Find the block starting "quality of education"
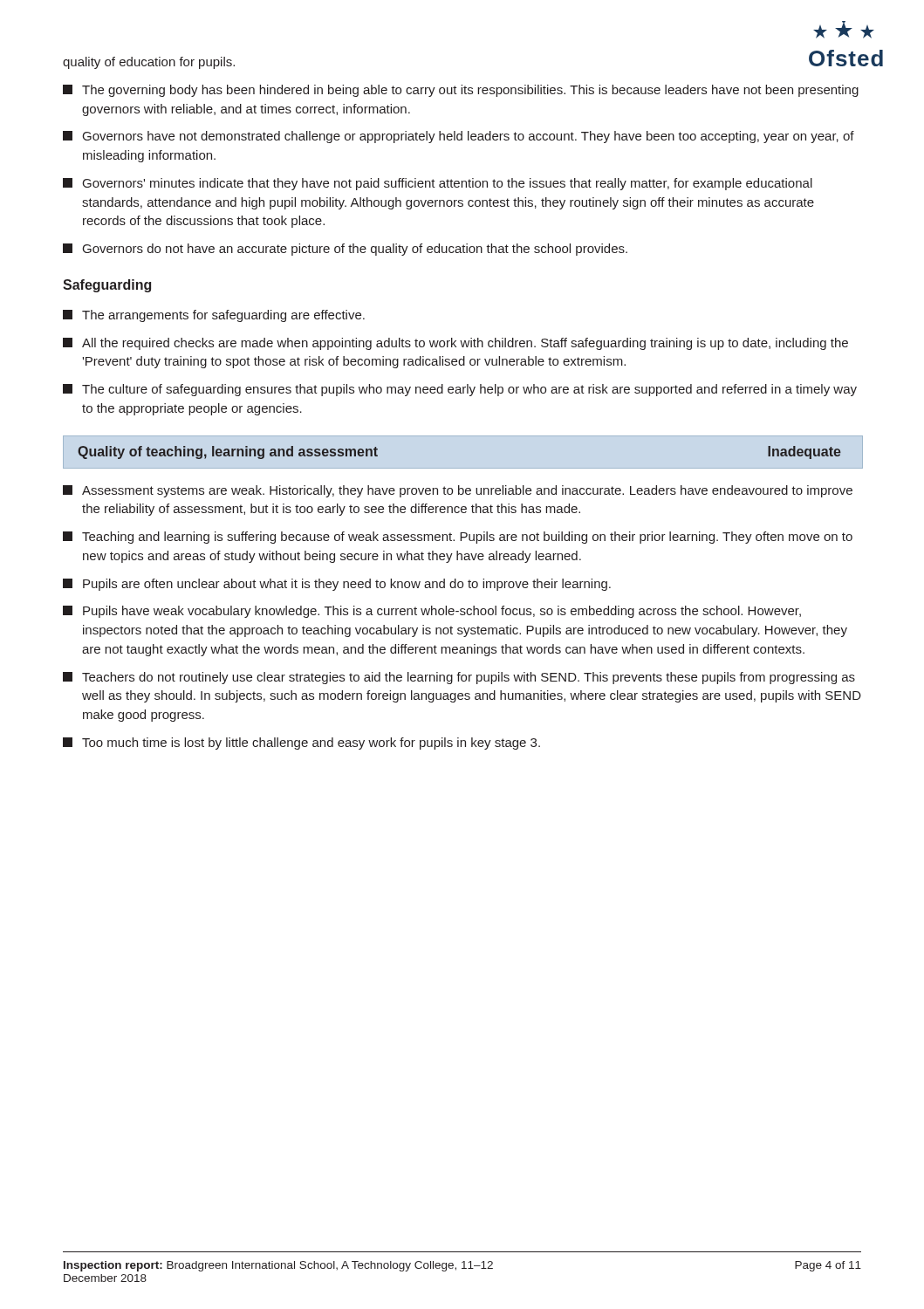Image resolution: width=924 pixels, height=1309 pixels. pyautogui.click(x=149, y=62)
